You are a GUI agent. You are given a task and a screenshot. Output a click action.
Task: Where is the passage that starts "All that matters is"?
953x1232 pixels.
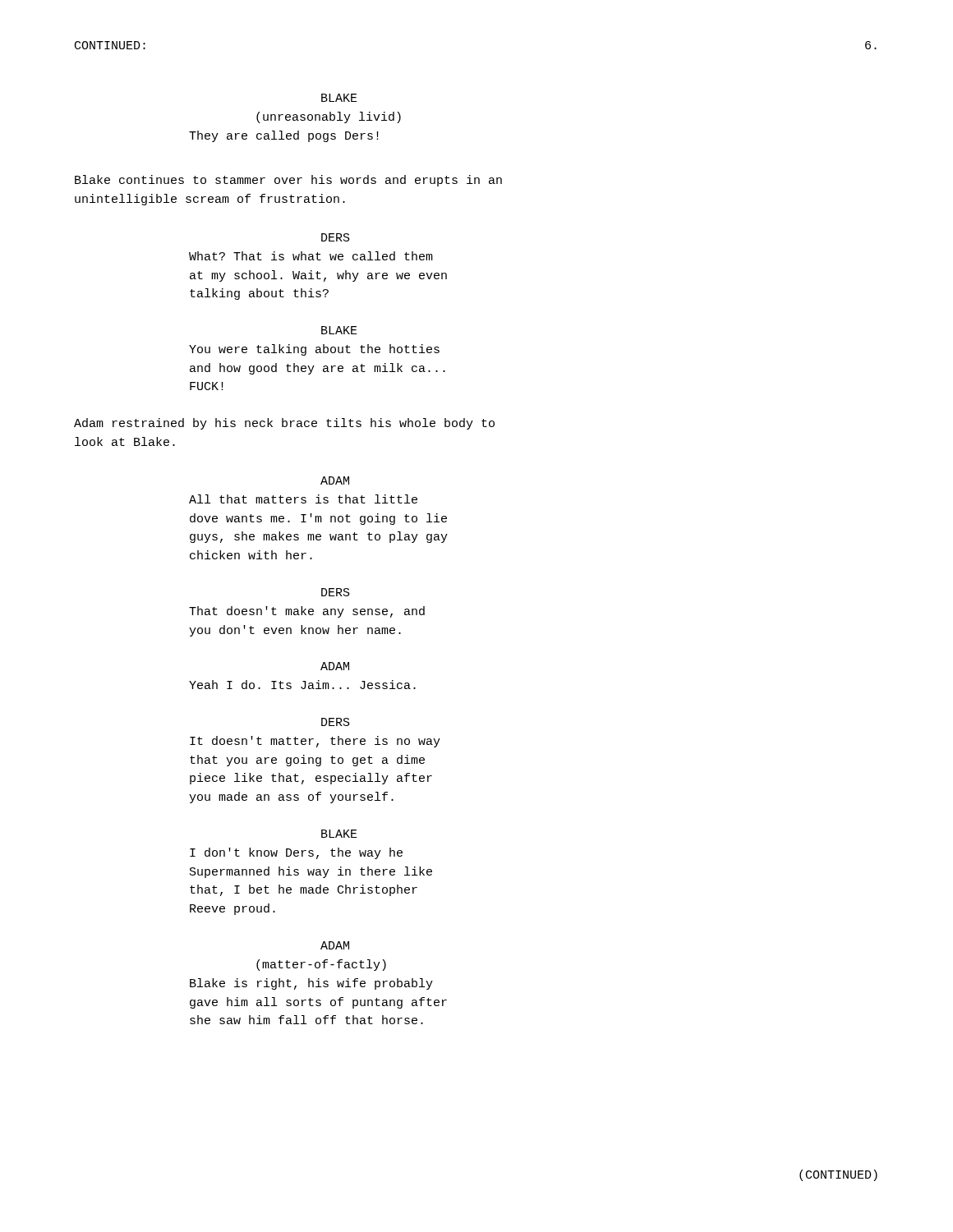[318, 528]
